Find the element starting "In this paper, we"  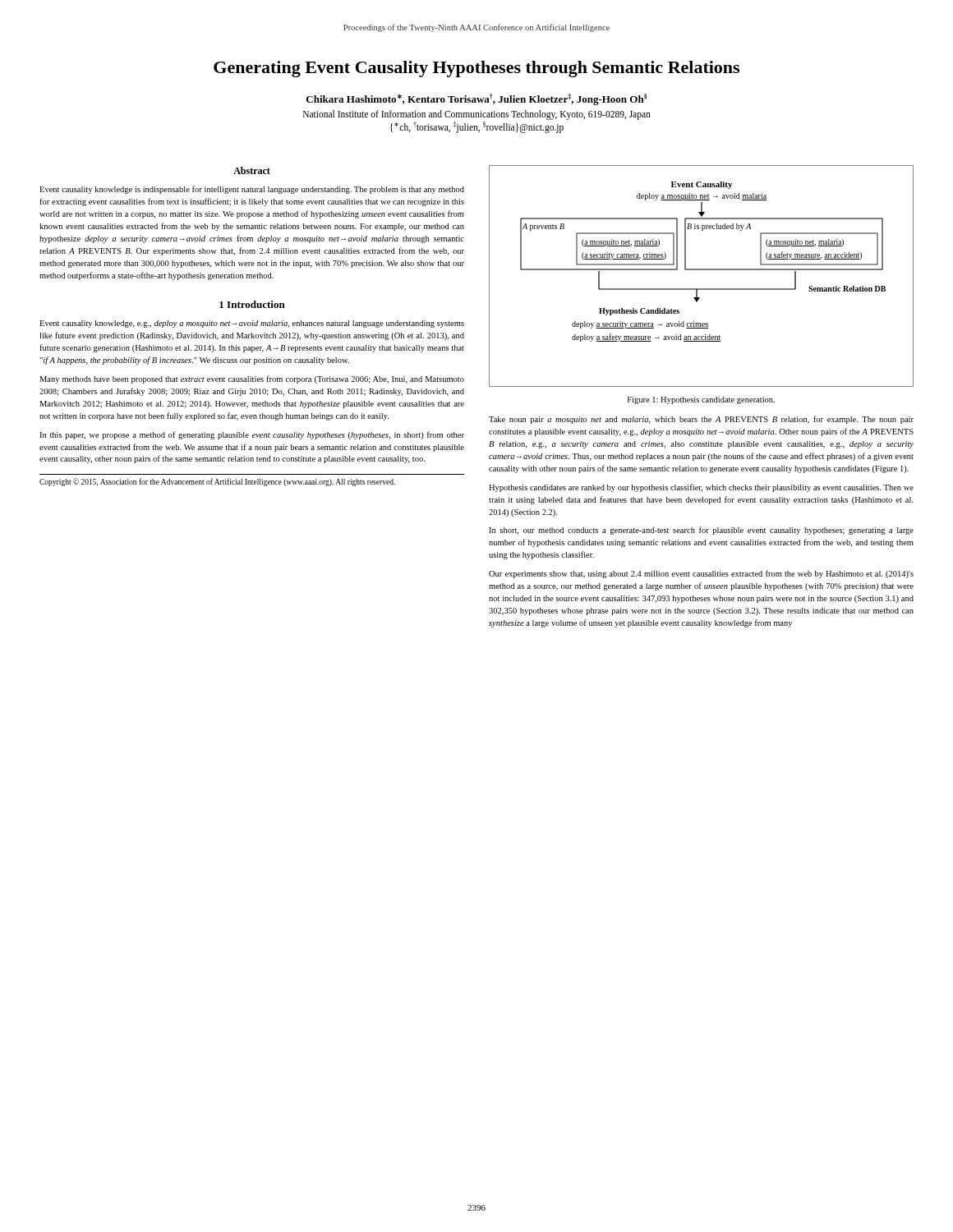(252, 447)
